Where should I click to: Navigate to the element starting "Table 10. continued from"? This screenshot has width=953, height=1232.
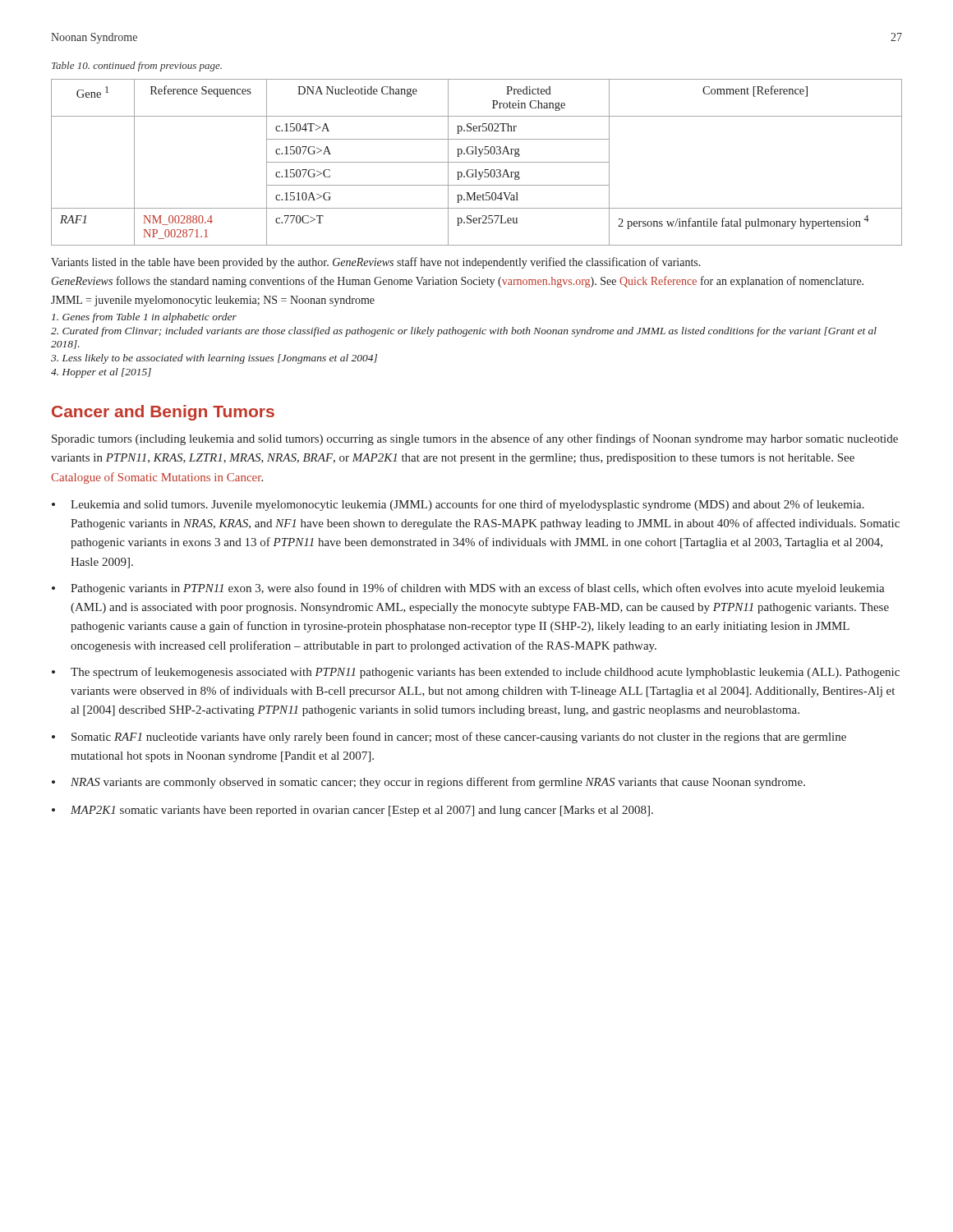[x=137, y=65]
